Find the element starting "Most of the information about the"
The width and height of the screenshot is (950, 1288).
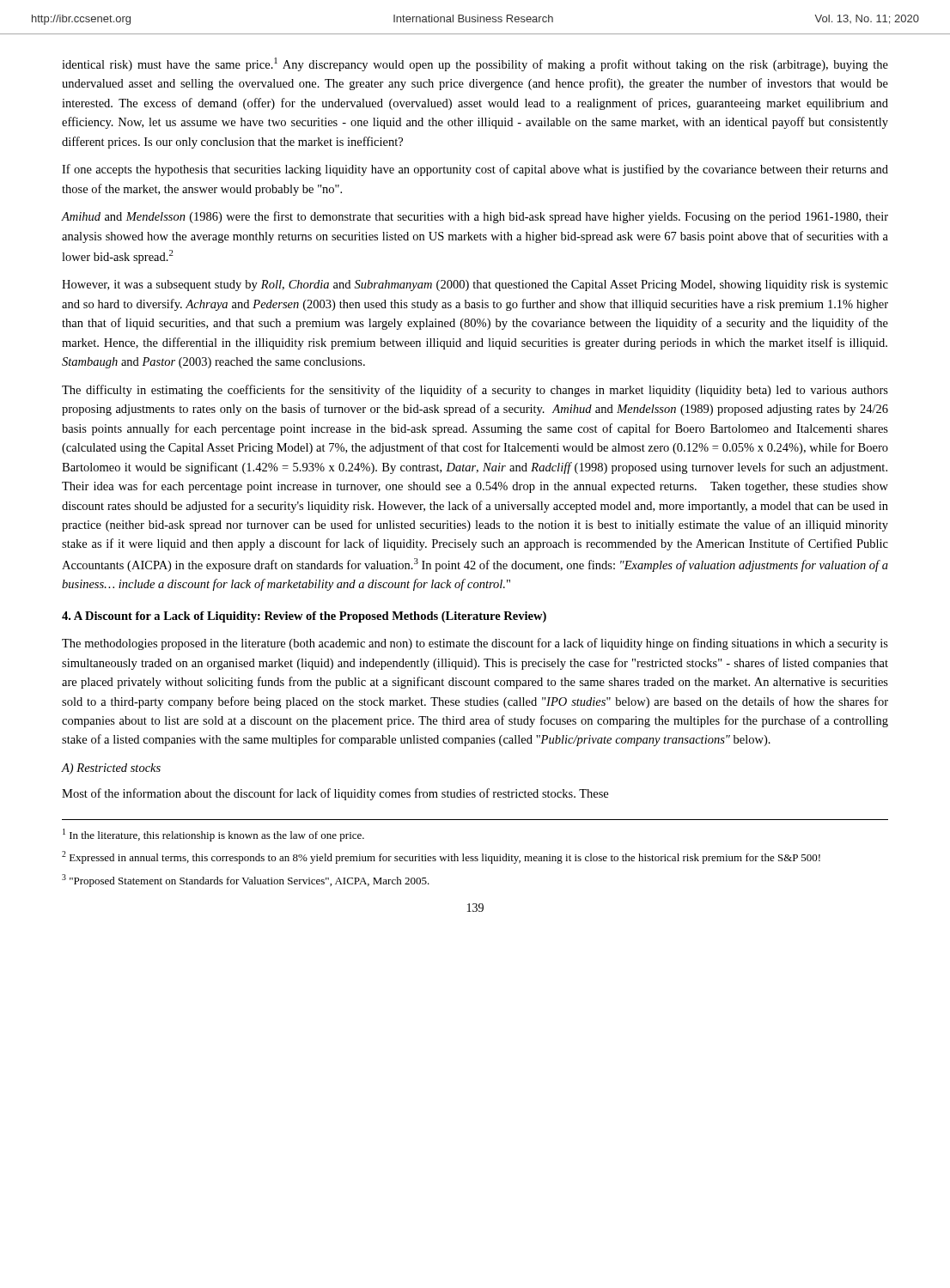[x=475, y=794]
